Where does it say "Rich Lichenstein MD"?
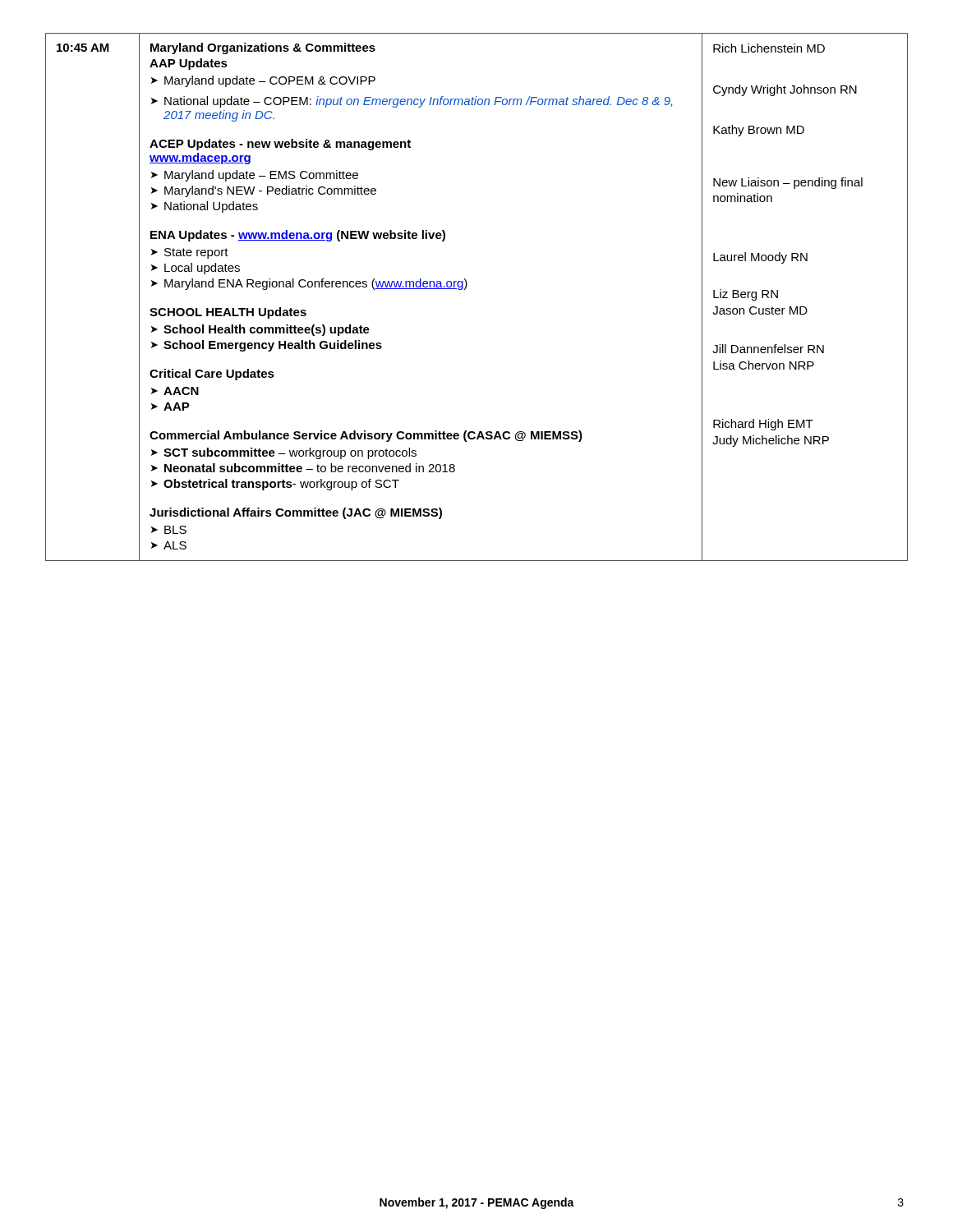Screen dimensions: 1232x953 tap(769, 48)
